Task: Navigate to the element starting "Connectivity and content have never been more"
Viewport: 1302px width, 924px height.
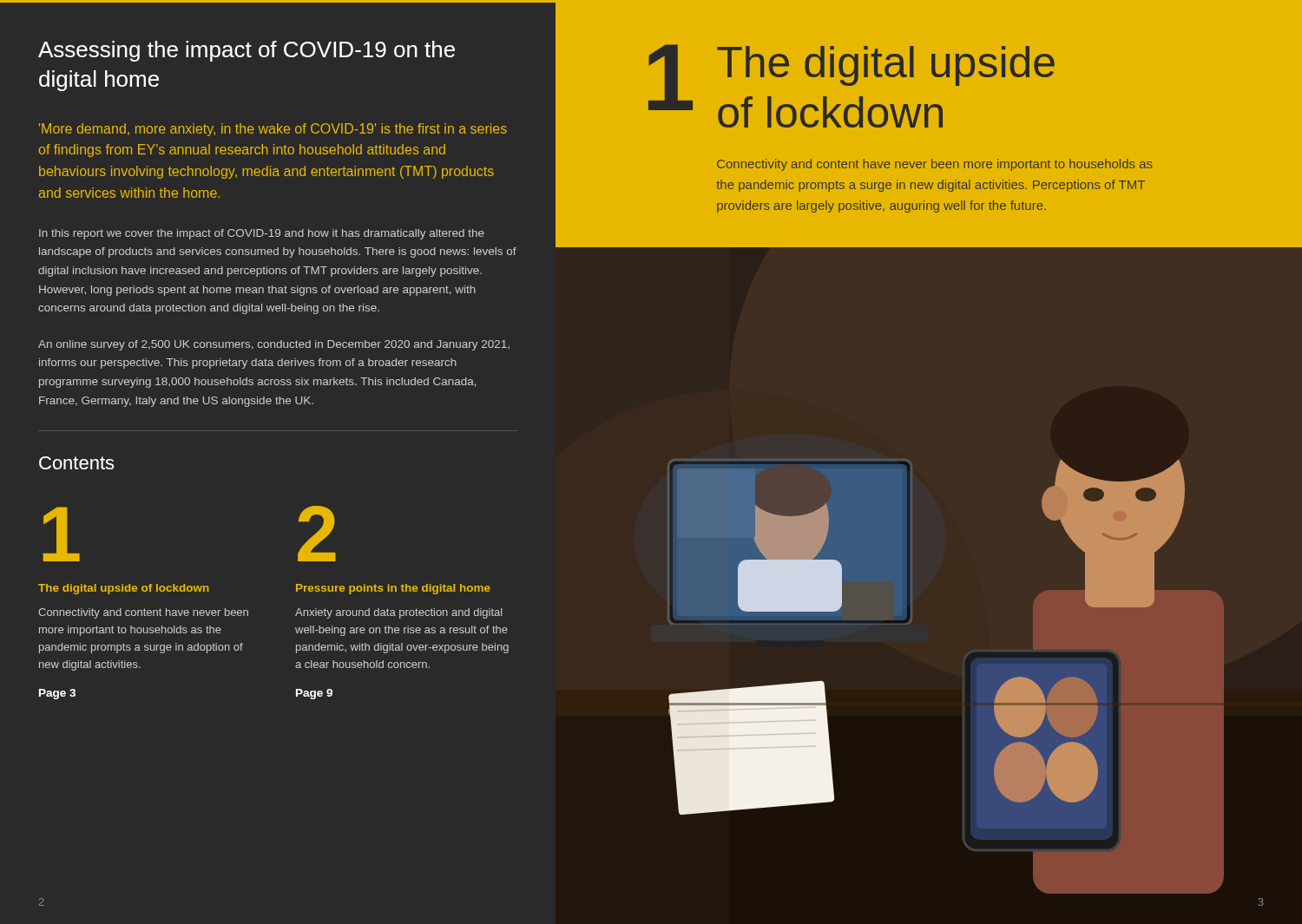Action: click(x=934, y=184)
